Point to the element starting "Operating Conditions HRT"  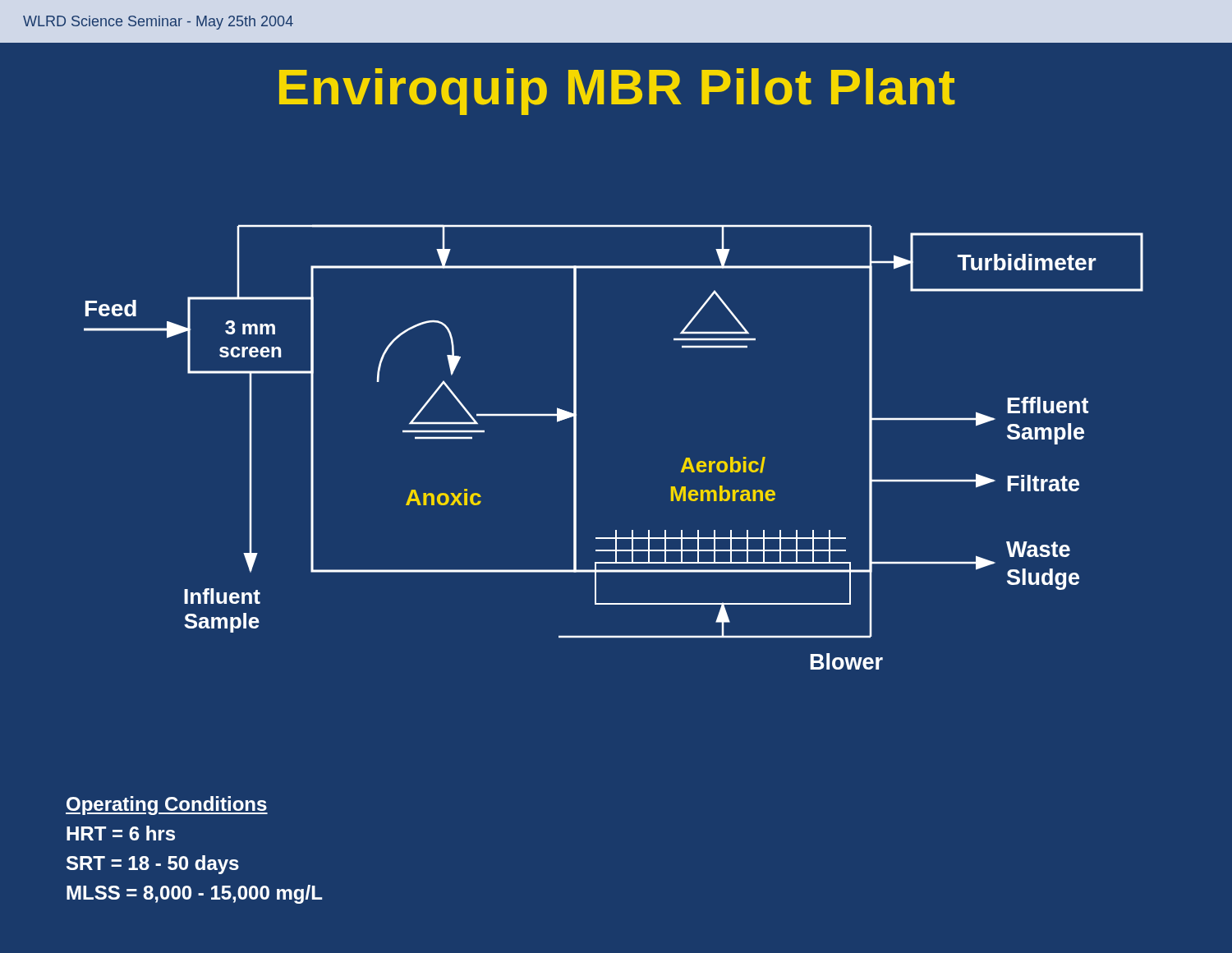click(x=194, y=850)
